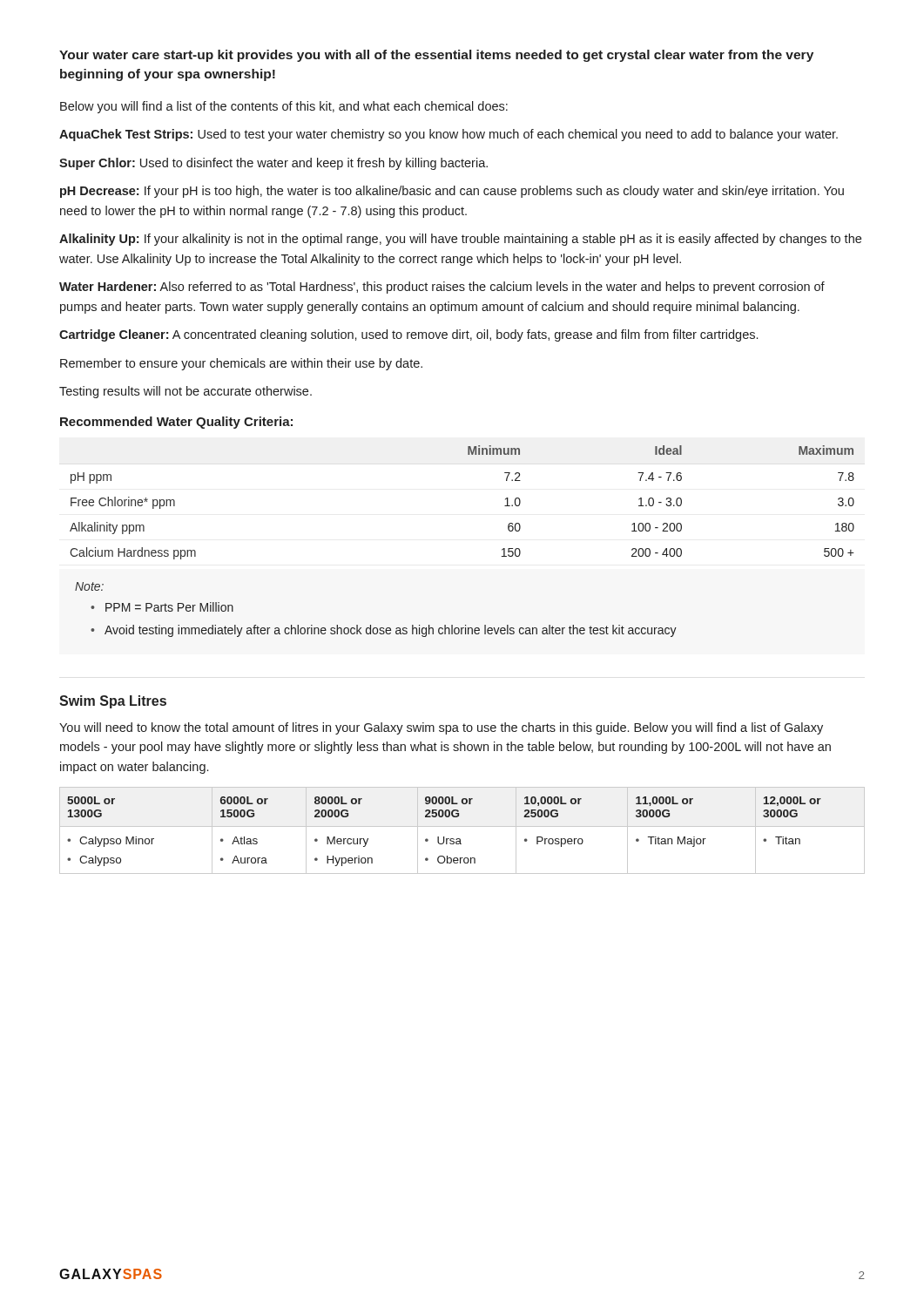Select the region starting "Remember to ensure your chemicals are within their"
This screenshot has width=924, height=1307.
click(x=241, y=363)
